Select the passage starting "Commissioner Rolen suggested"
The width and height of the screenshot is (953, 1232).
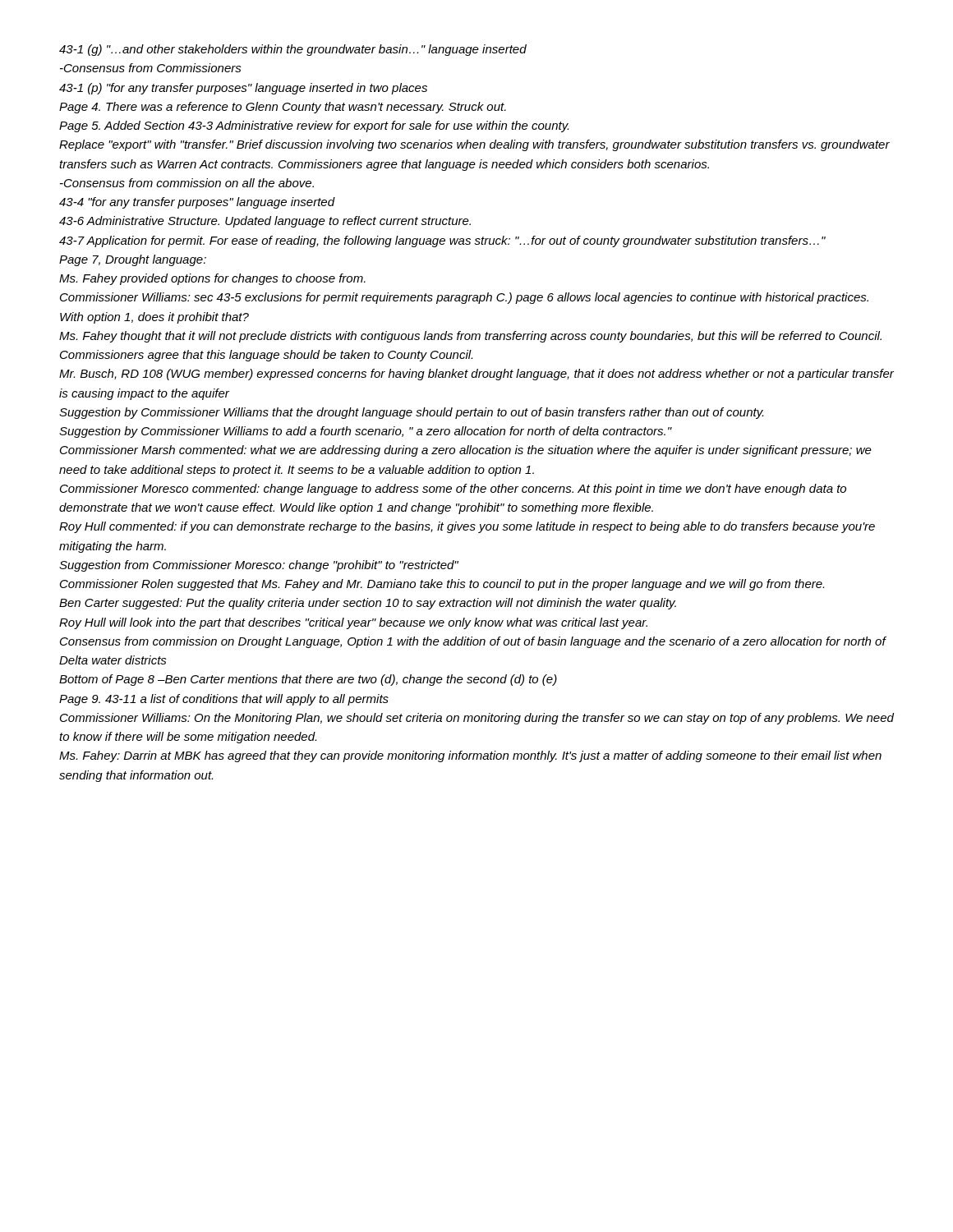[x=476, y=584]
